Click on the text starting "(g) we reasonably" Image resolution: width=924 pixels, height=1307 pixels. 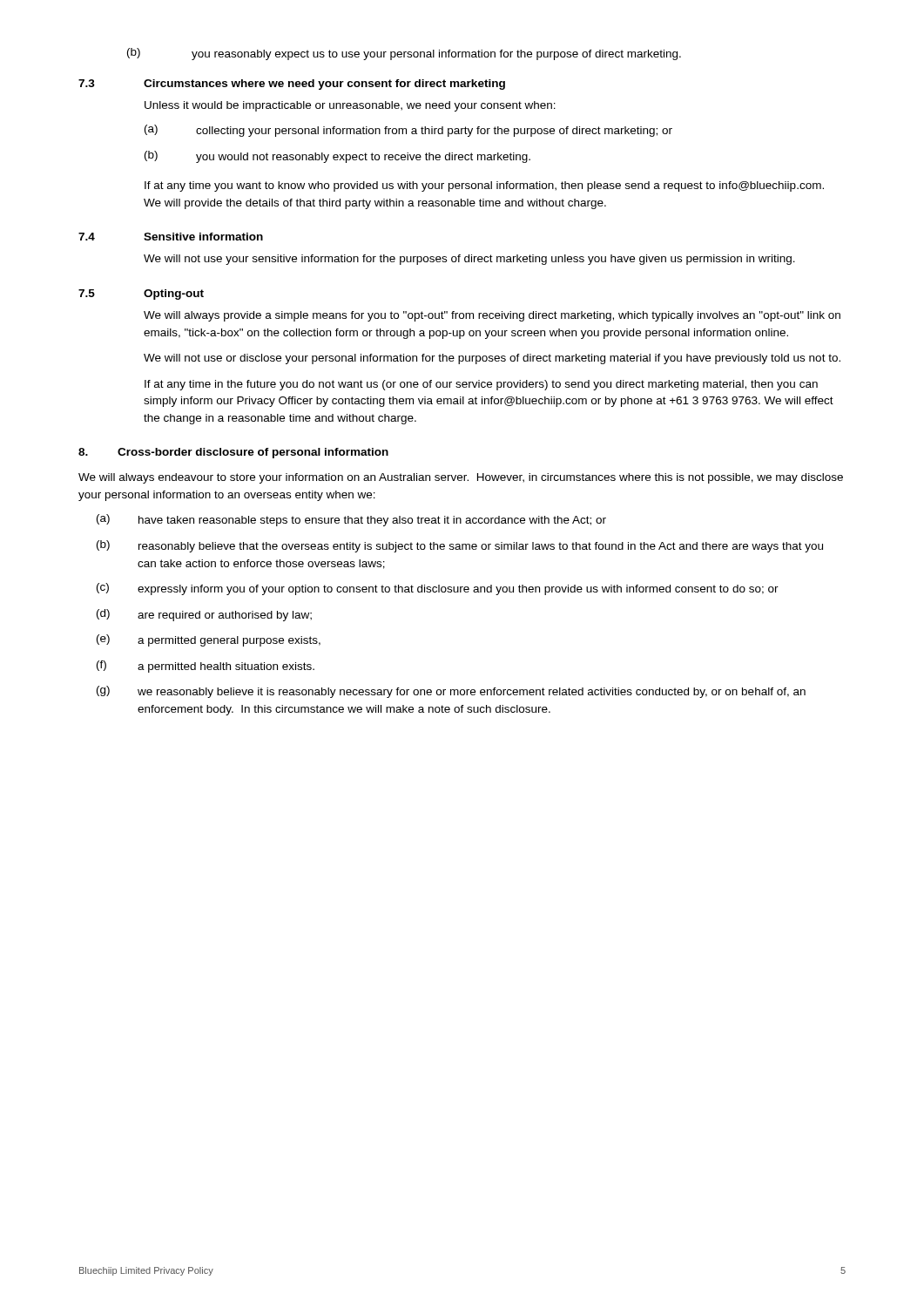coord(471,700)
